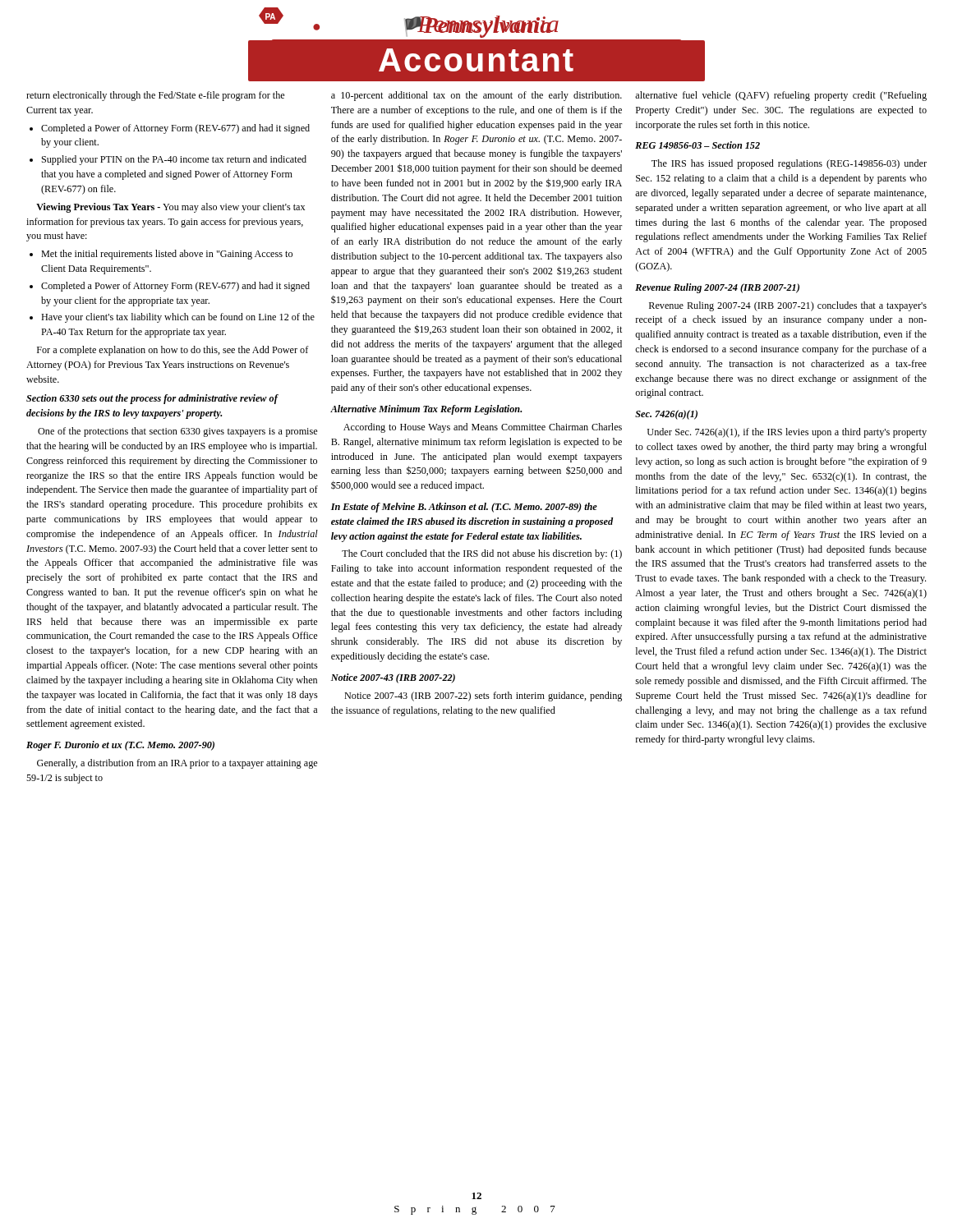Where is the passage that starts "Met the initial requirements listed"?

point(167,261)
